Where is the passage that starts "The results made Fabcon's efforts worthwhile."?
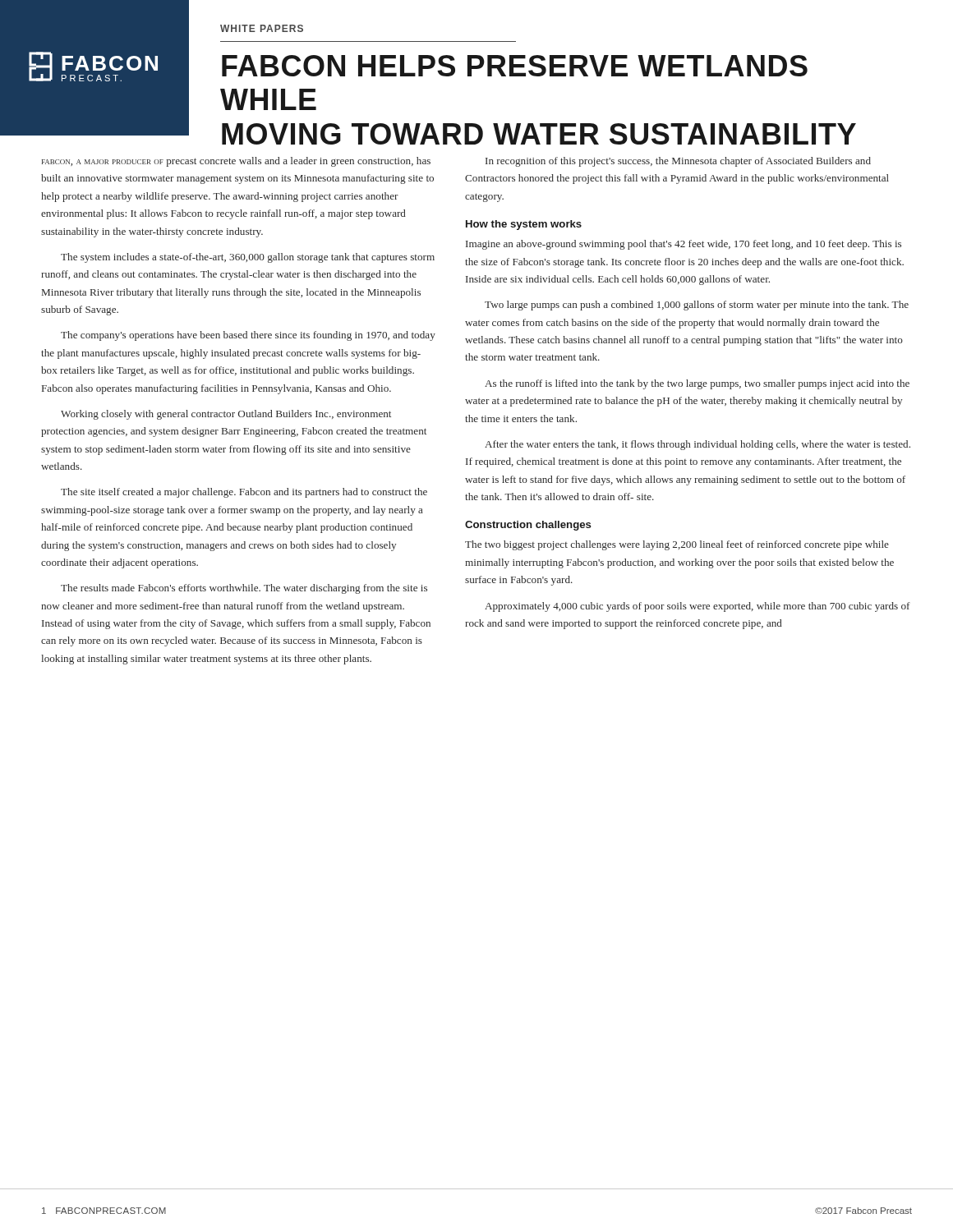 pyautogui.click(x=238, y=623)
